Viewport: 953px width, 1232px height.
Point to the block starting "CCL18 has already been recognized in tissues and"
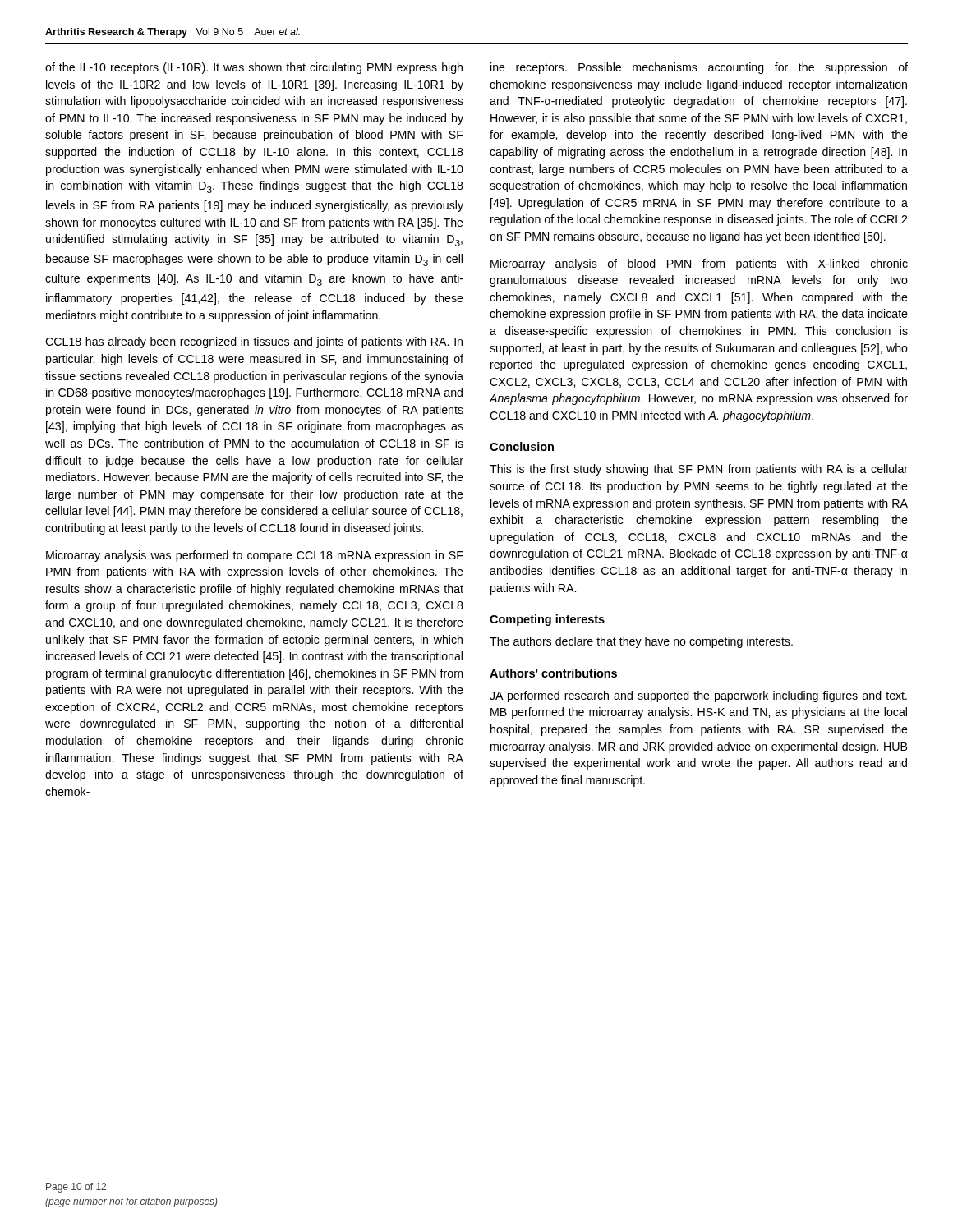click(254, 435)
